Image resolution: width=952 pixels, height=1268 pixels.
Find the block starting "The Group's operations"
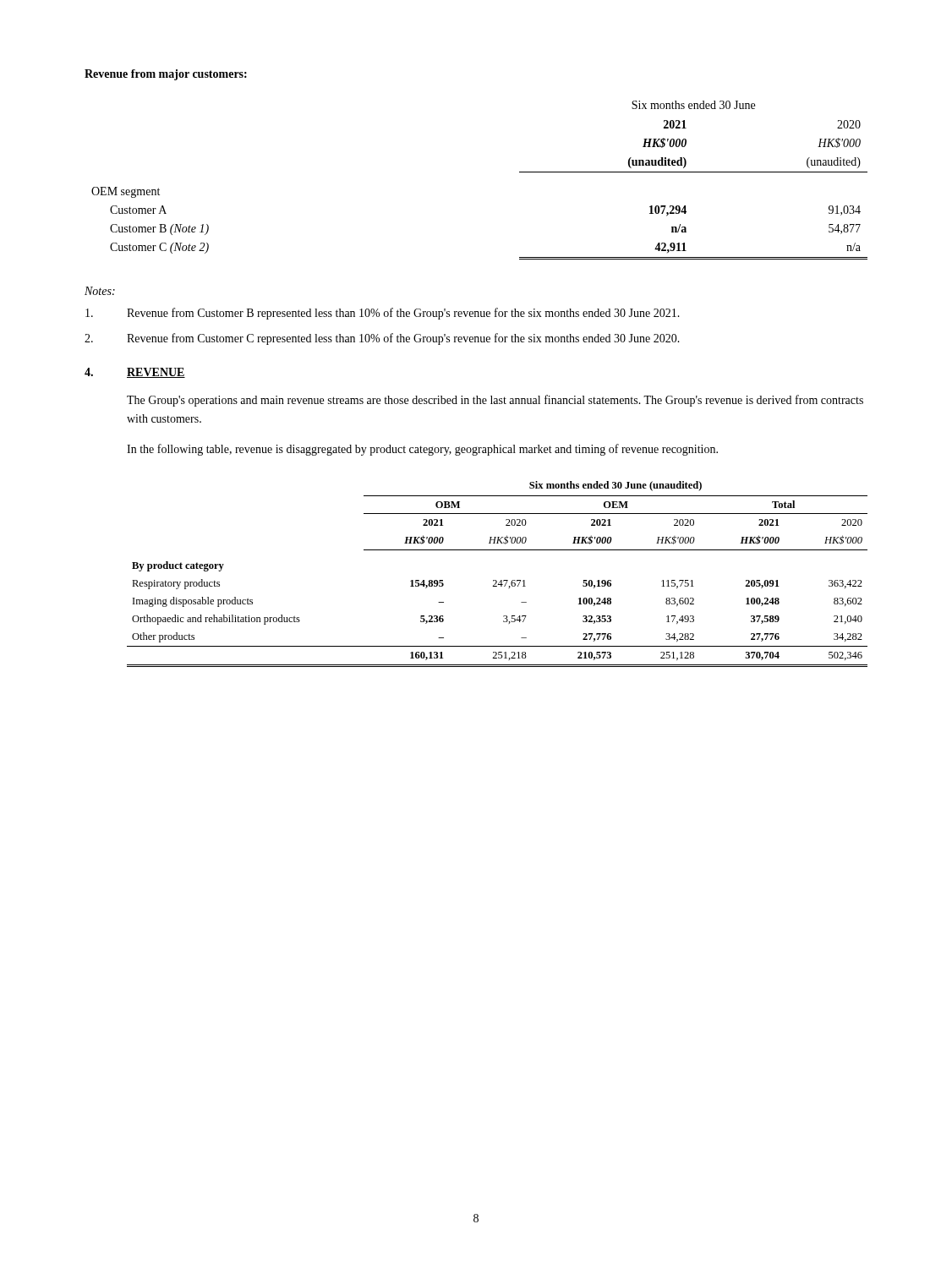click(495, 409)
